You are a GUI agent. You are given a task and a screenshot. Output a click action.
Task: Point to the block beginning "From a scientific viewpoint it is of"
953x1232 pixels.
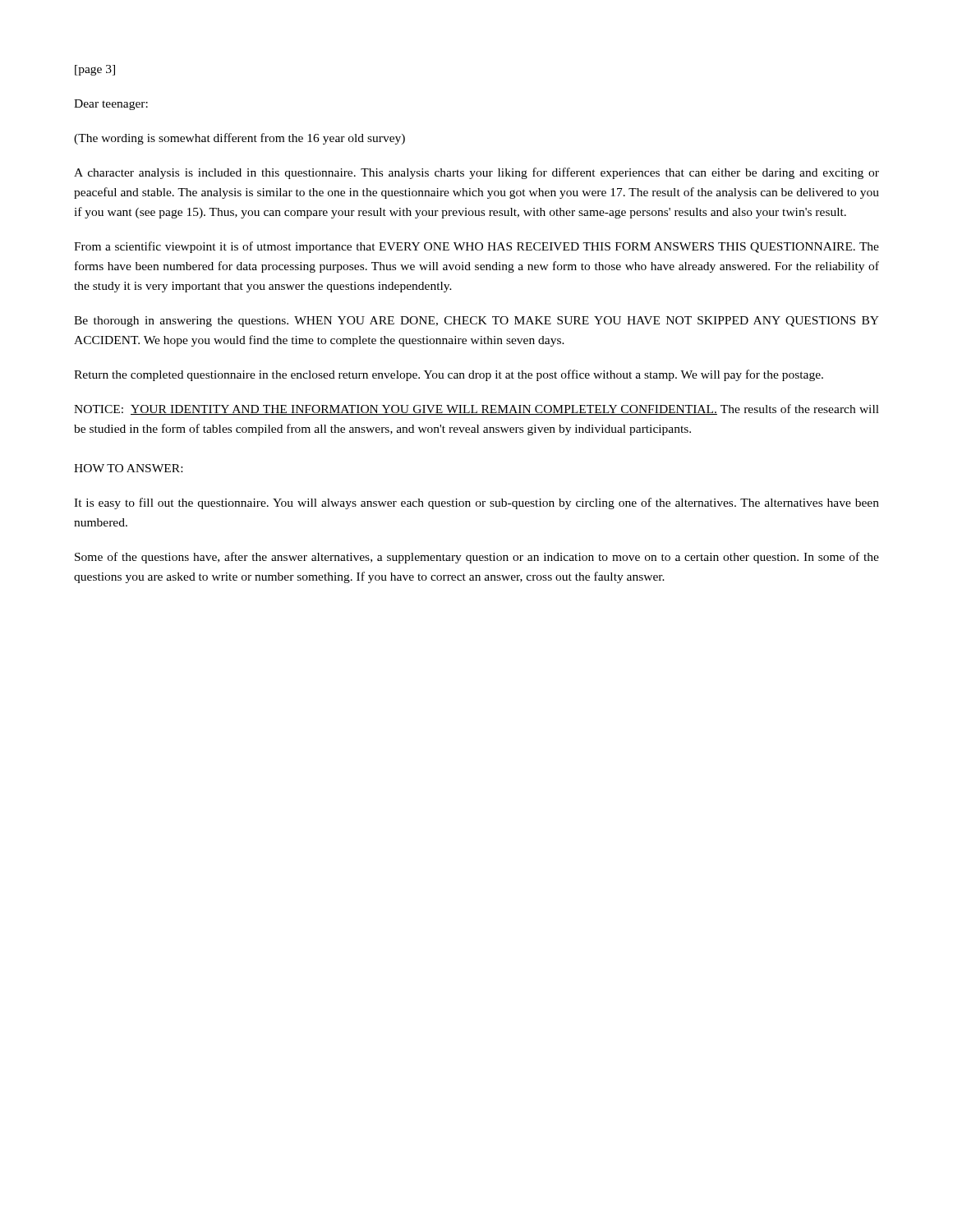coord(476,266)
